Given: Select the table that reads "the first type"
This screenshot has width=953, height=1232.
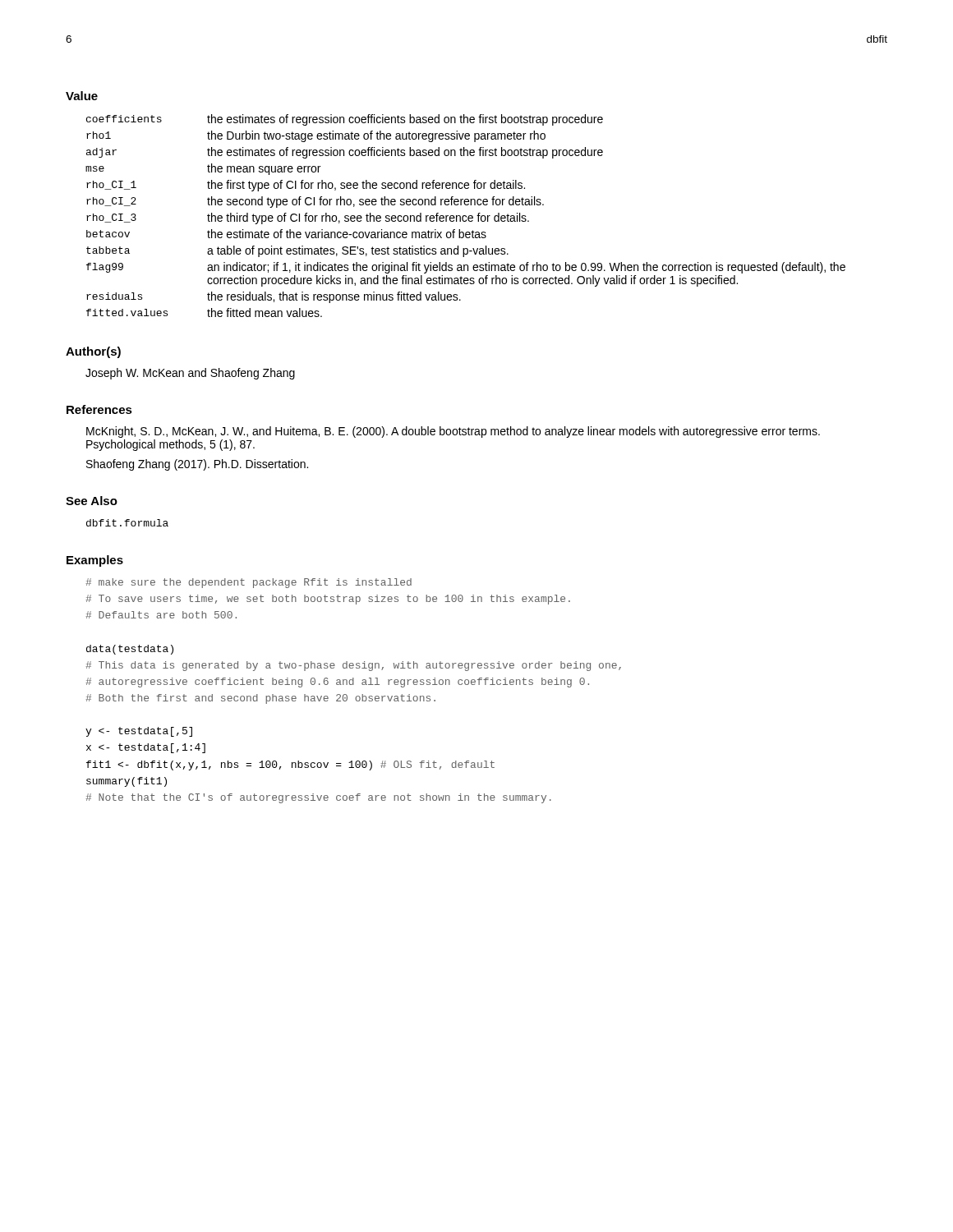Looking at the screenshot, I should click(476, 216).
